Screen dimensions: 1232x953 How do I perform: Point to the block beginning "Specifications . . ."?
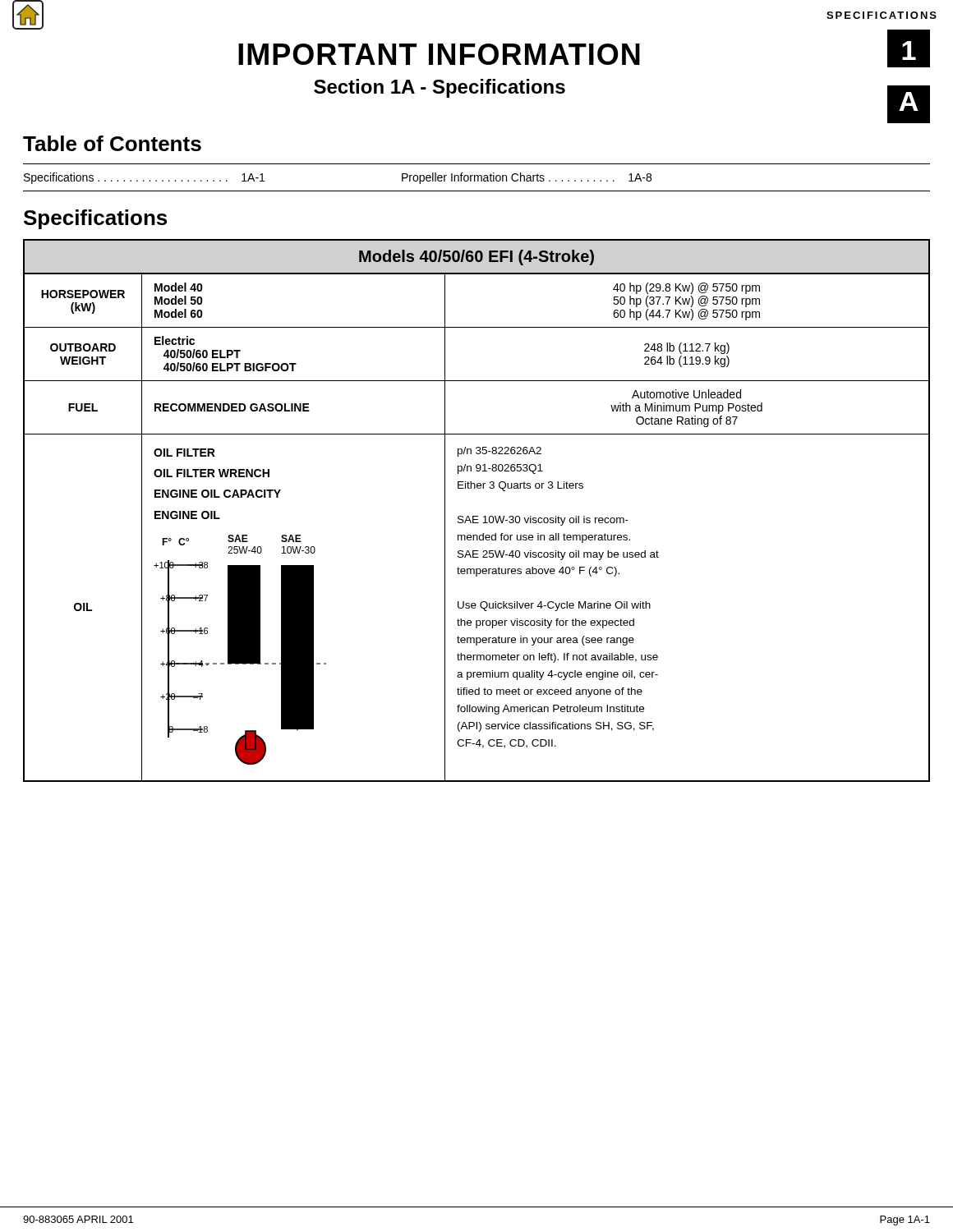pos(144,177)
